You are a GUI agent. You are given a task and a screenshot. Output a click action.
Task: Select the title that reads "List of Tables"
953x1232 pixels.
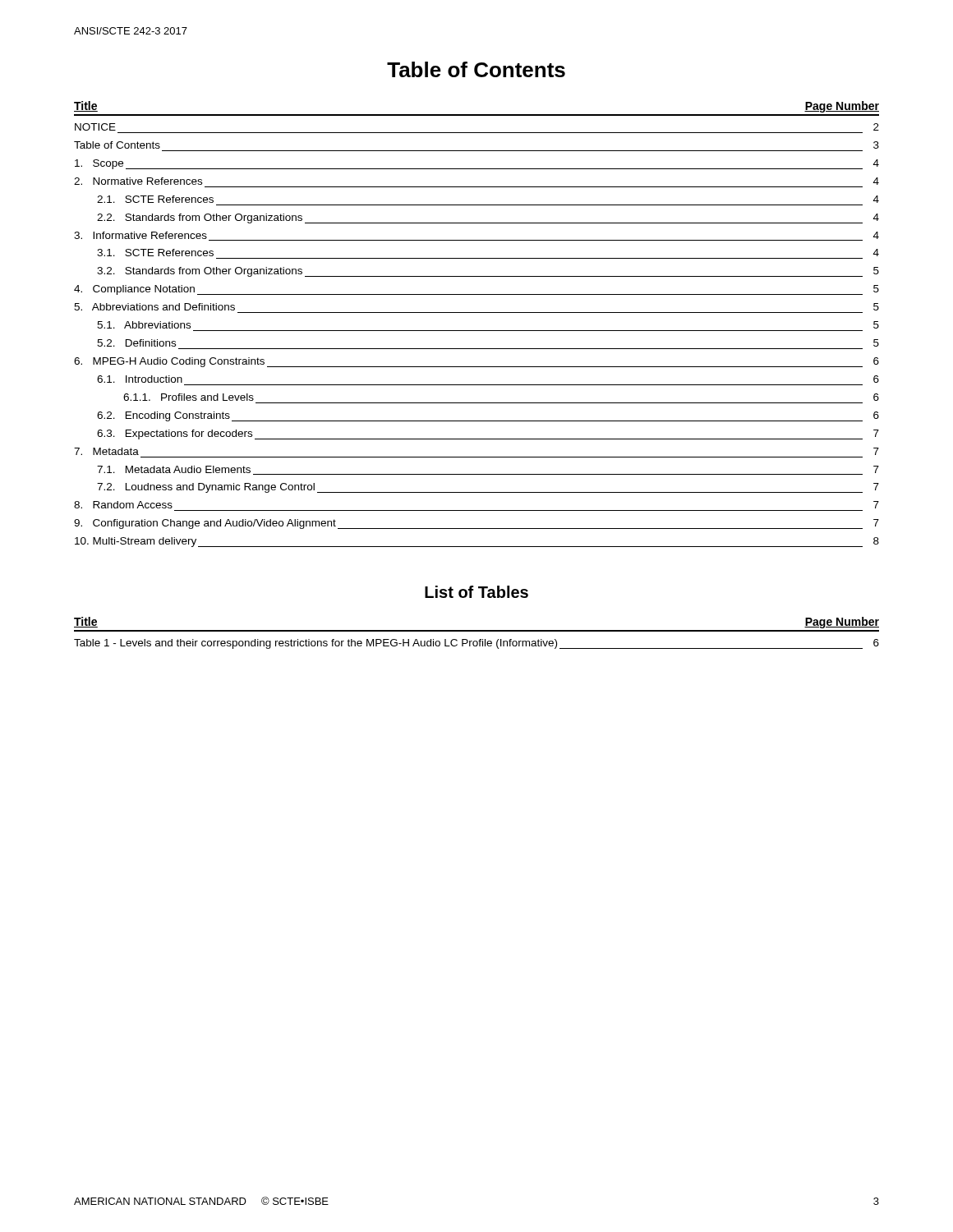476,592
